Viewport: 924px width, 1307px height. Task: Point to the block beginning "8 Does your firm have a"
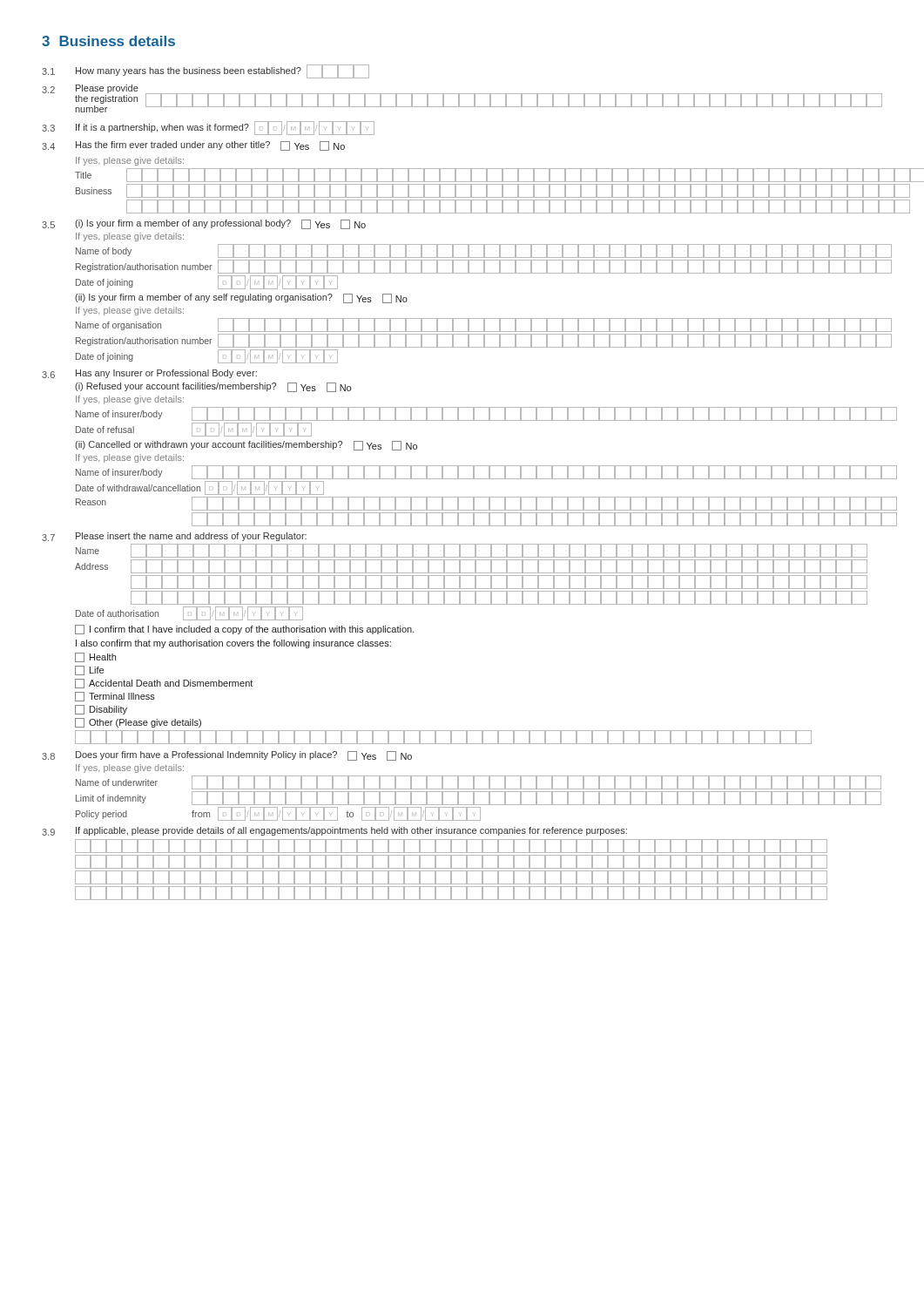click(x=462, y=786)
